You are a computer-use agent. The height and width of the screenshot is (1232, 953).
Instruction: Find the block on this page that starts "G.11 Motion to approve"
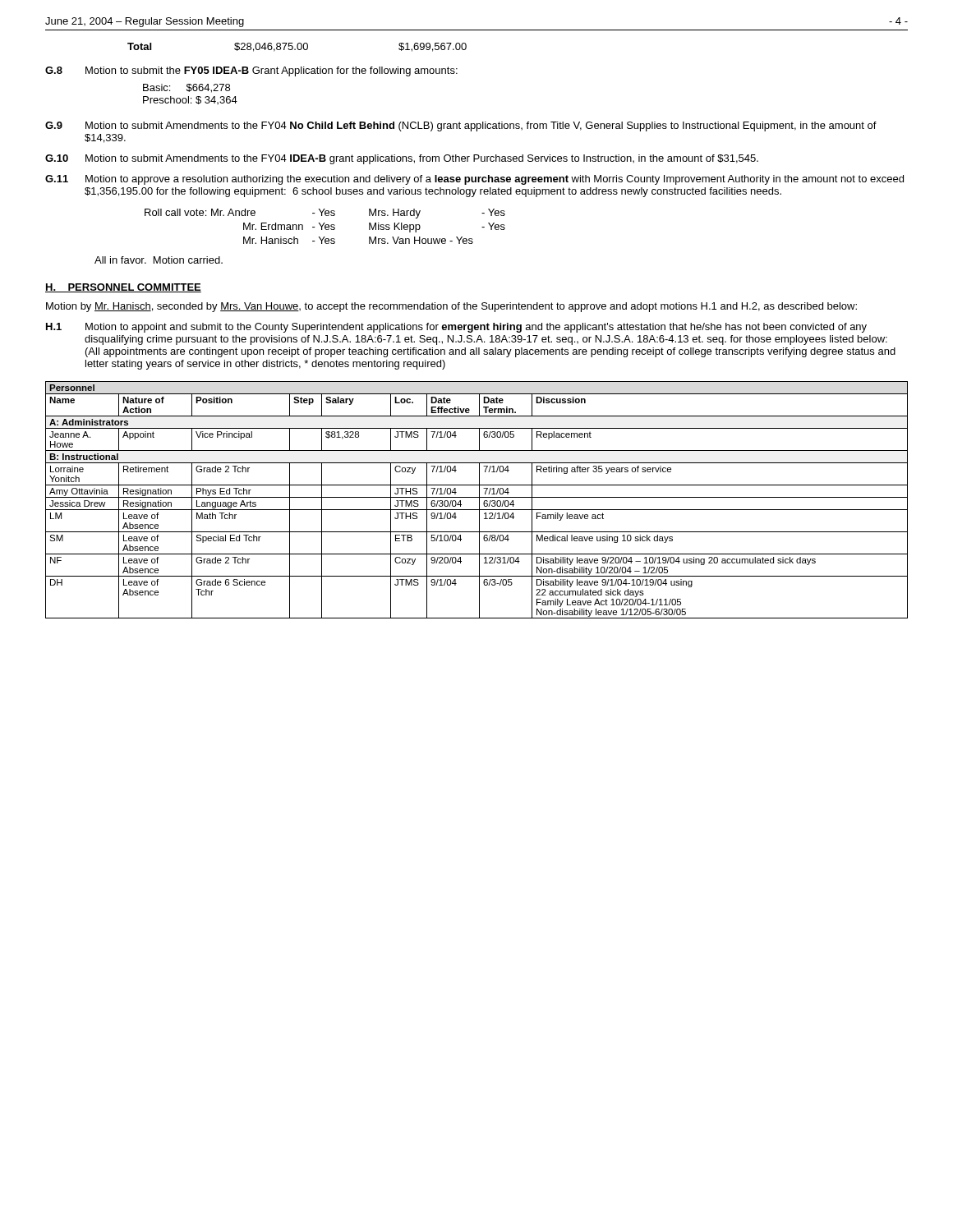tap(476, 185)
